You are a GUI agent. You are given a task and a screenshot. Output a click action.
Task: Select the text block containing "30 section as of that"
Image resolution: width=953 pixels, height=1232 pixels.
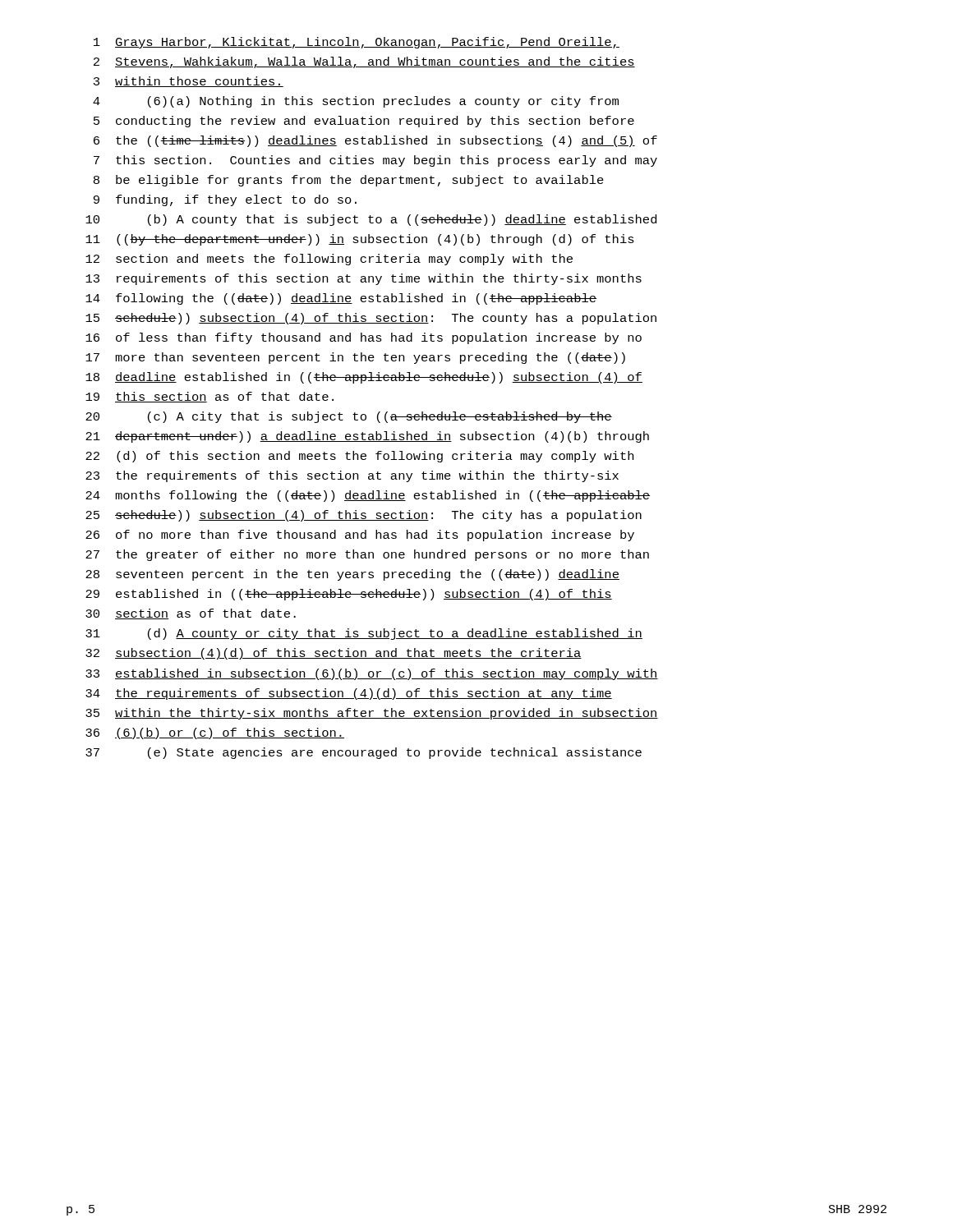[191, 614]
